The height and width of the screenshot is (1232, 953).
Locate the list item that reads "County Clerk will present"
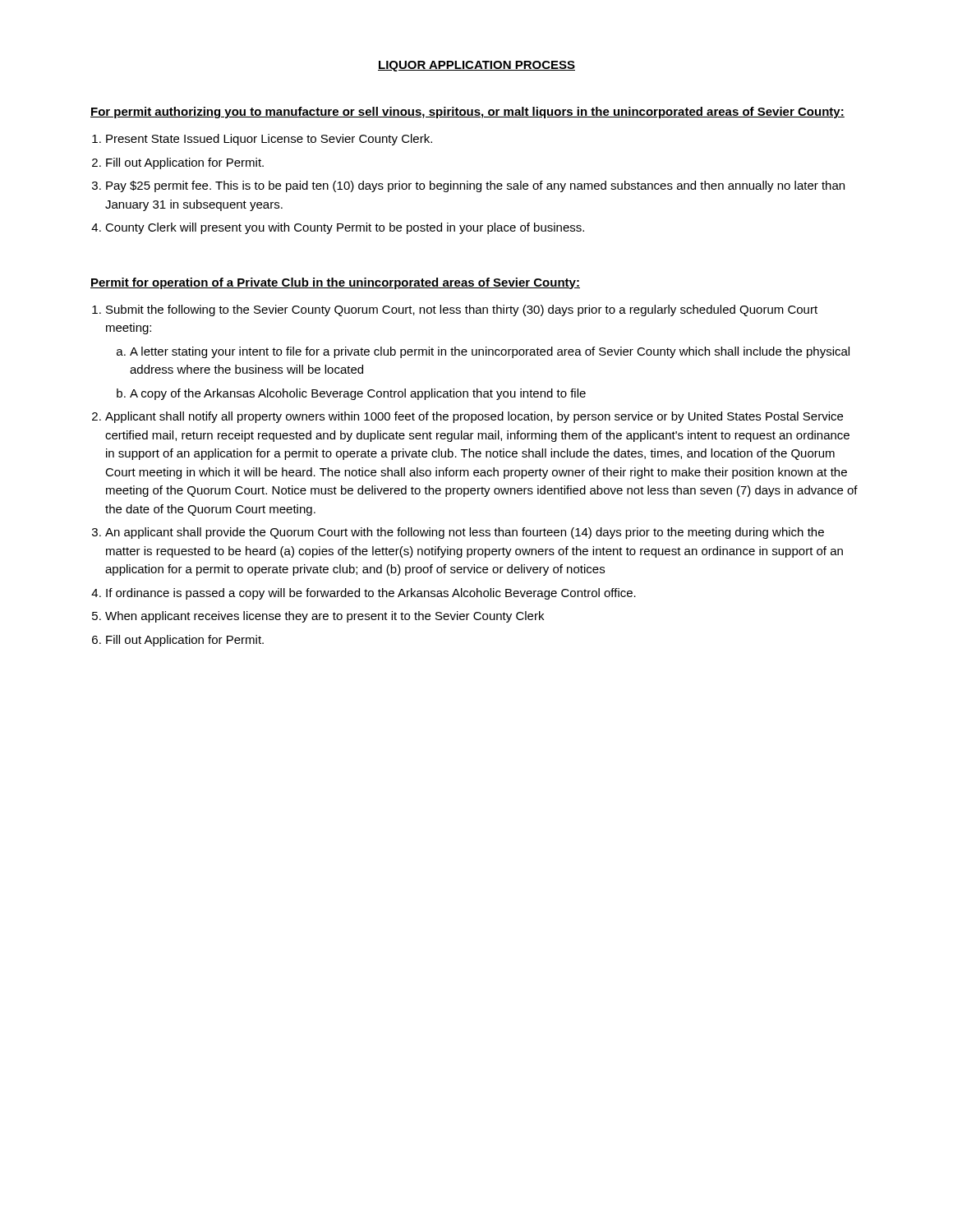point(345,227)
